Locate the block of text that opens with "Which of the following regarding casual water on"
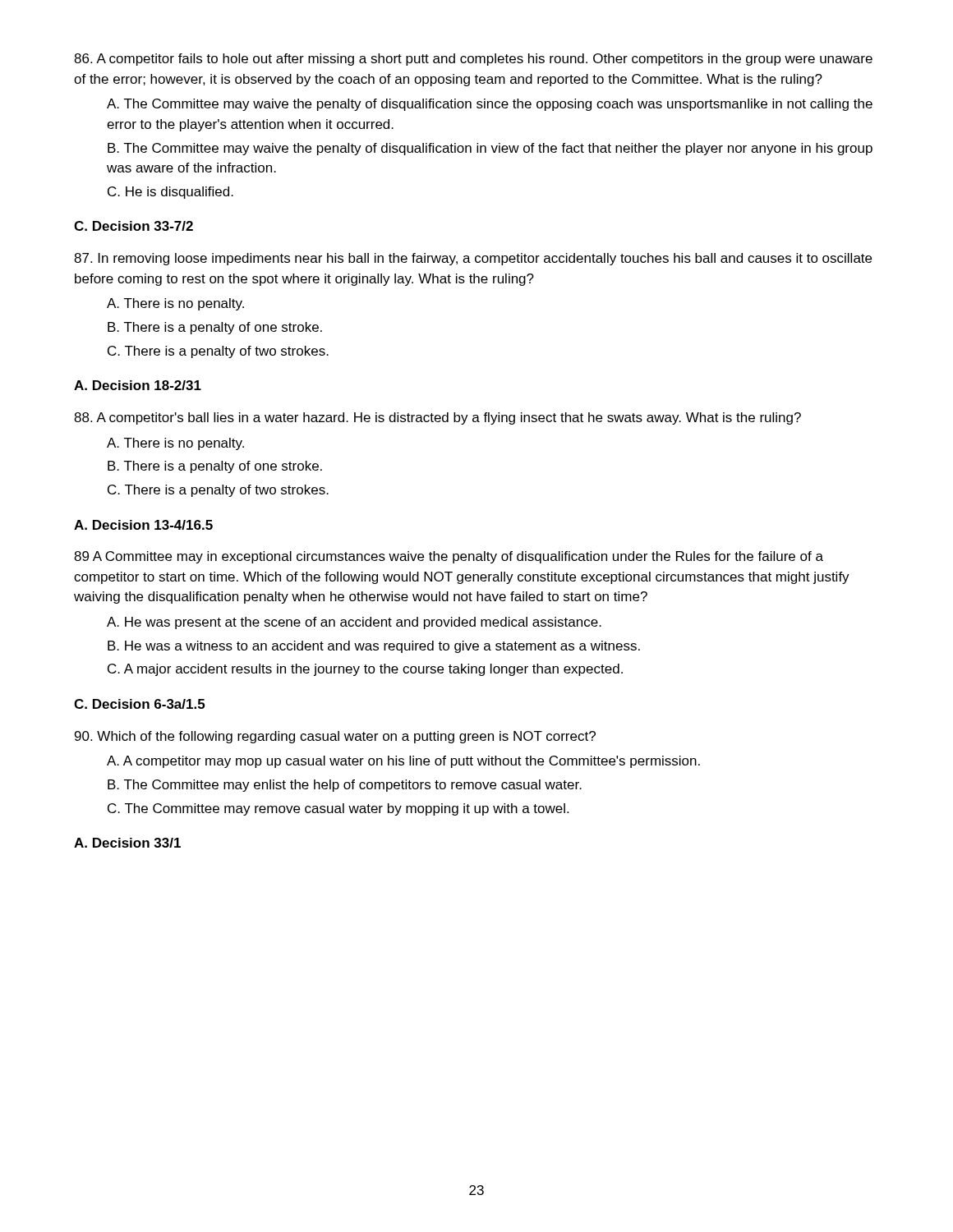Viewport: 953px width, 1232px height. coord(335,736)
